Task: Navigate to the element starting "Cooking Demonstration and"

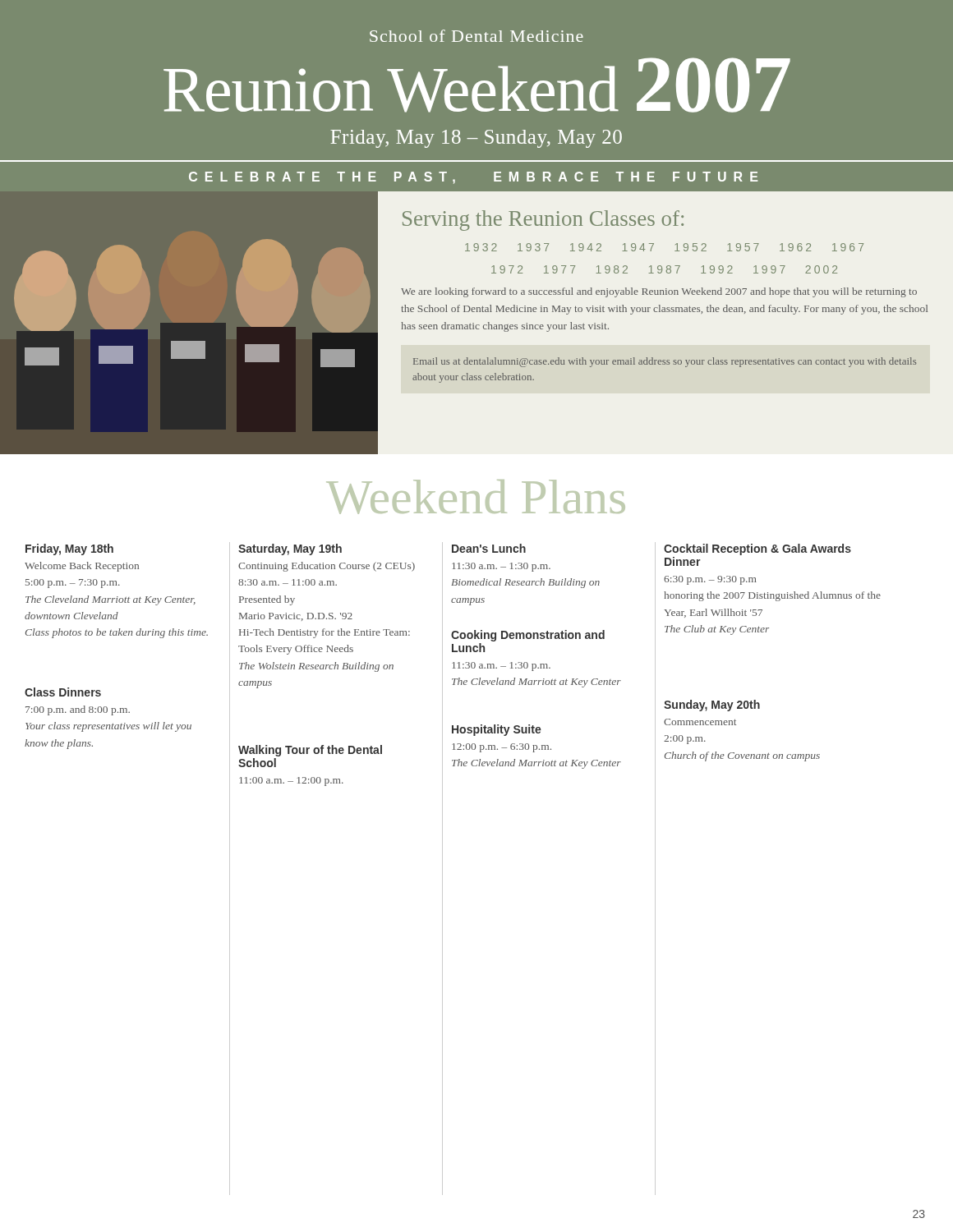Action: [543, 659]
